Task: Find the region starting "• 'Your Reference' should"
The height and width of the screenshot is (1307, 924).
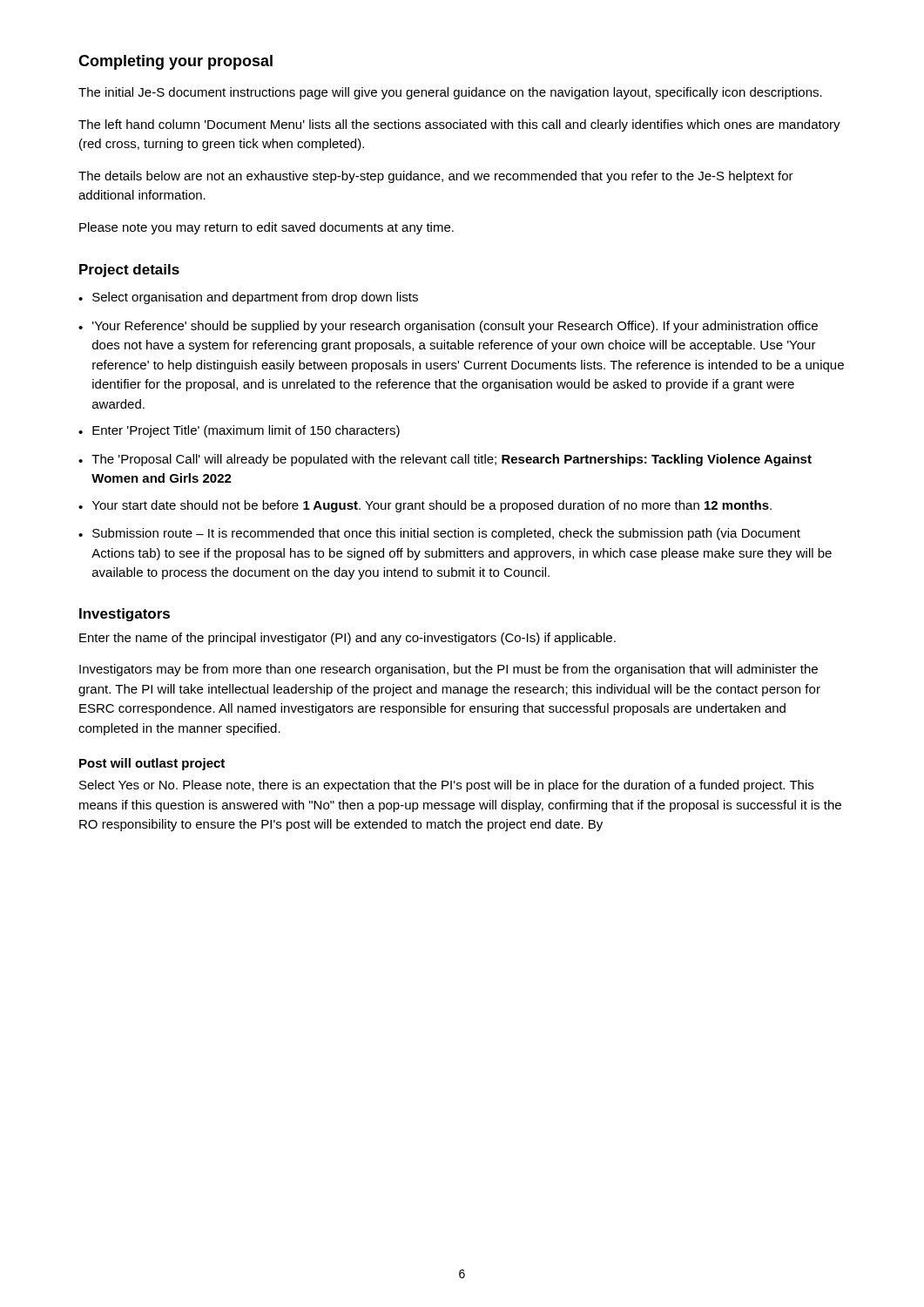Action: point(462,365)
